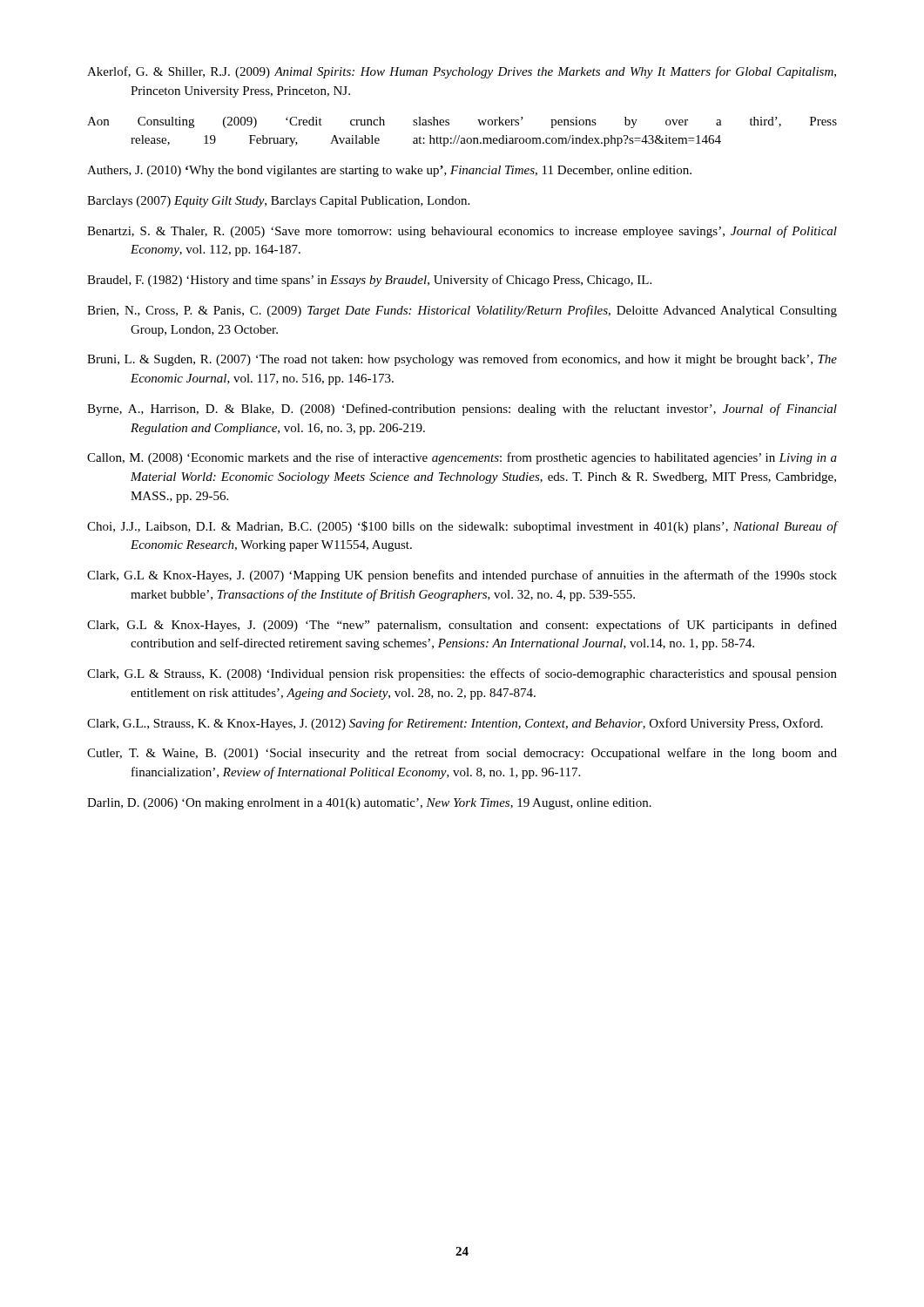Click on the list item containing "Darlin, D. (2006)"
This screenshot has height=1307, width=924.
point(370,802)
